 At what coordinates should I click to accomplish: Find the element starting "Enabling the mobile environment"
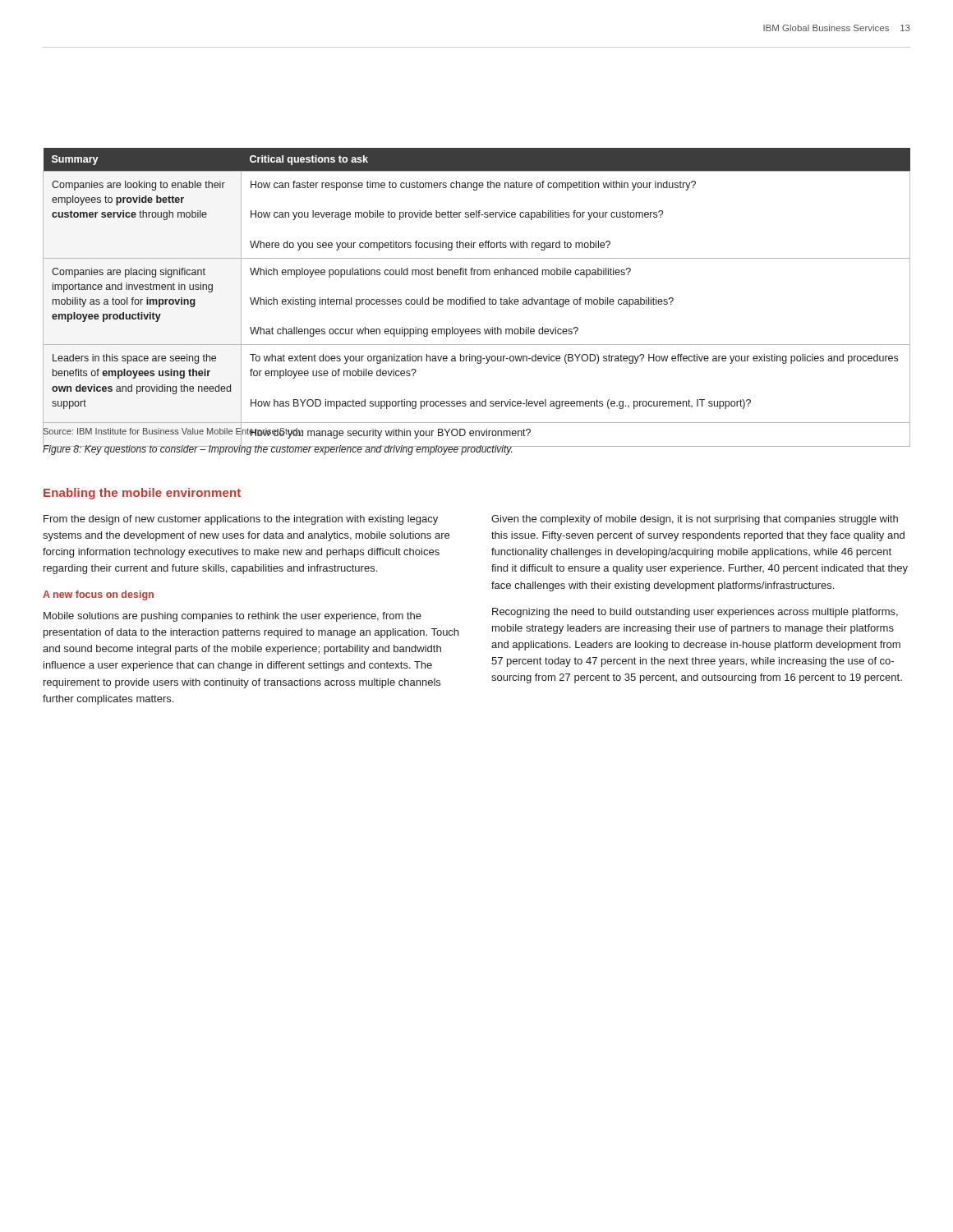(142, 492)
